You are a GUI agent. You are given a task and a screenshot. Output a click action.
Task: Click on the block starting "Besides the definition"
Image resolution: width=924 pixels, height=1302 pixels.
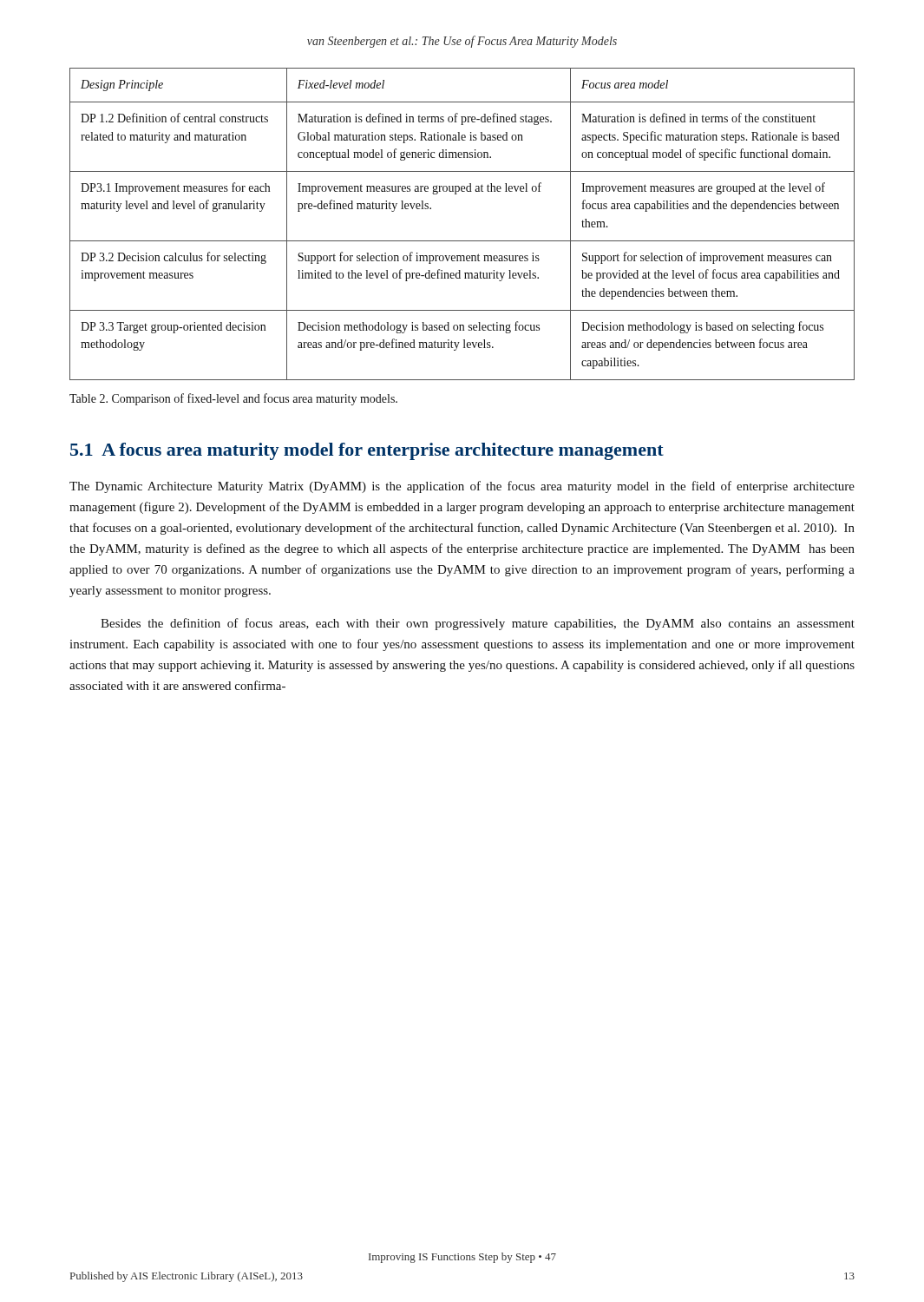tap(462, 655)
